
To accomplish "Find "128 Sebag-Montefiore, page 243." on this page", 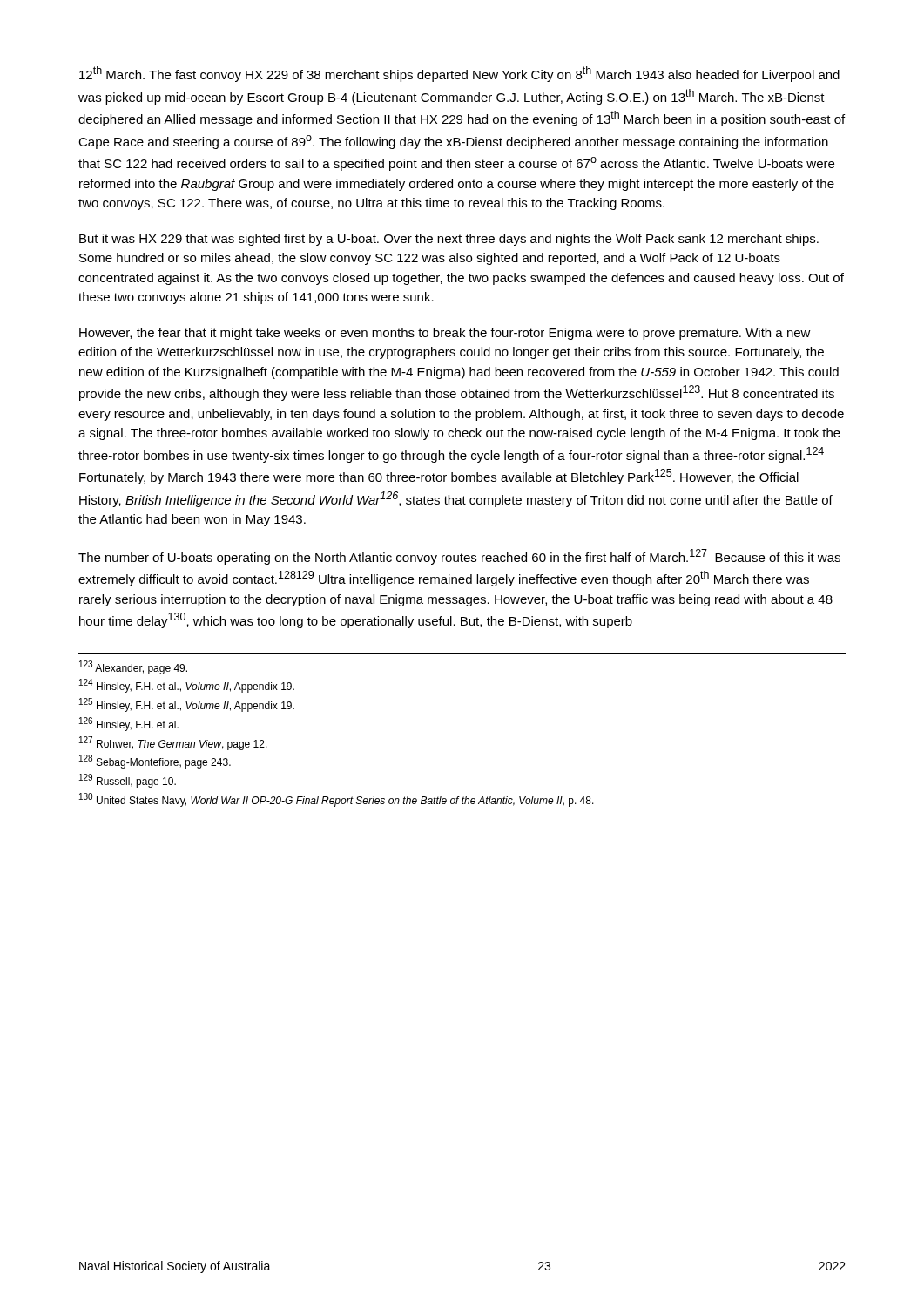I will [155, 762].
